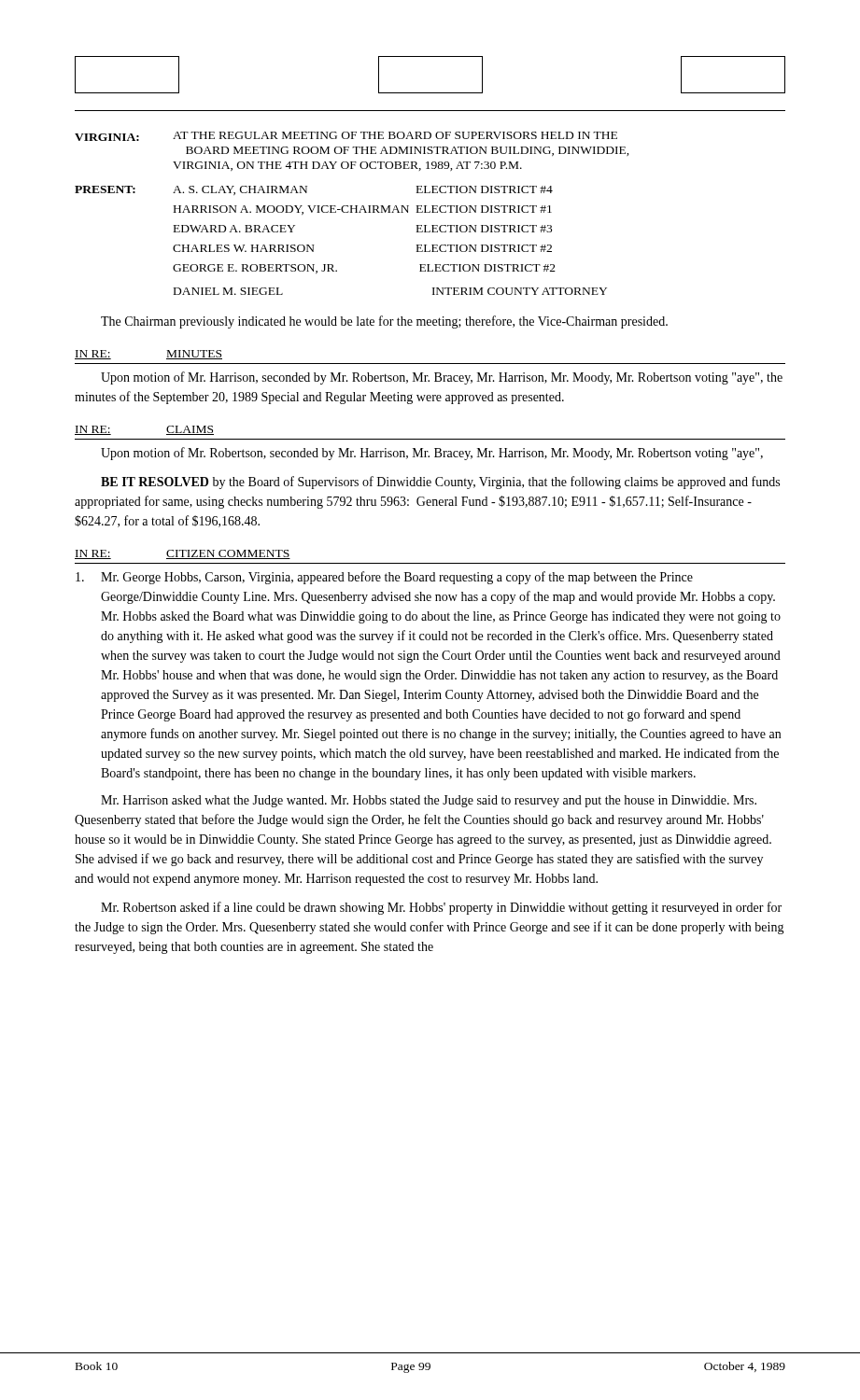Where is the passage that starts "BE IT RESOLVED by"?
This screenshot has width=860, height=1400.
(430, 501)
